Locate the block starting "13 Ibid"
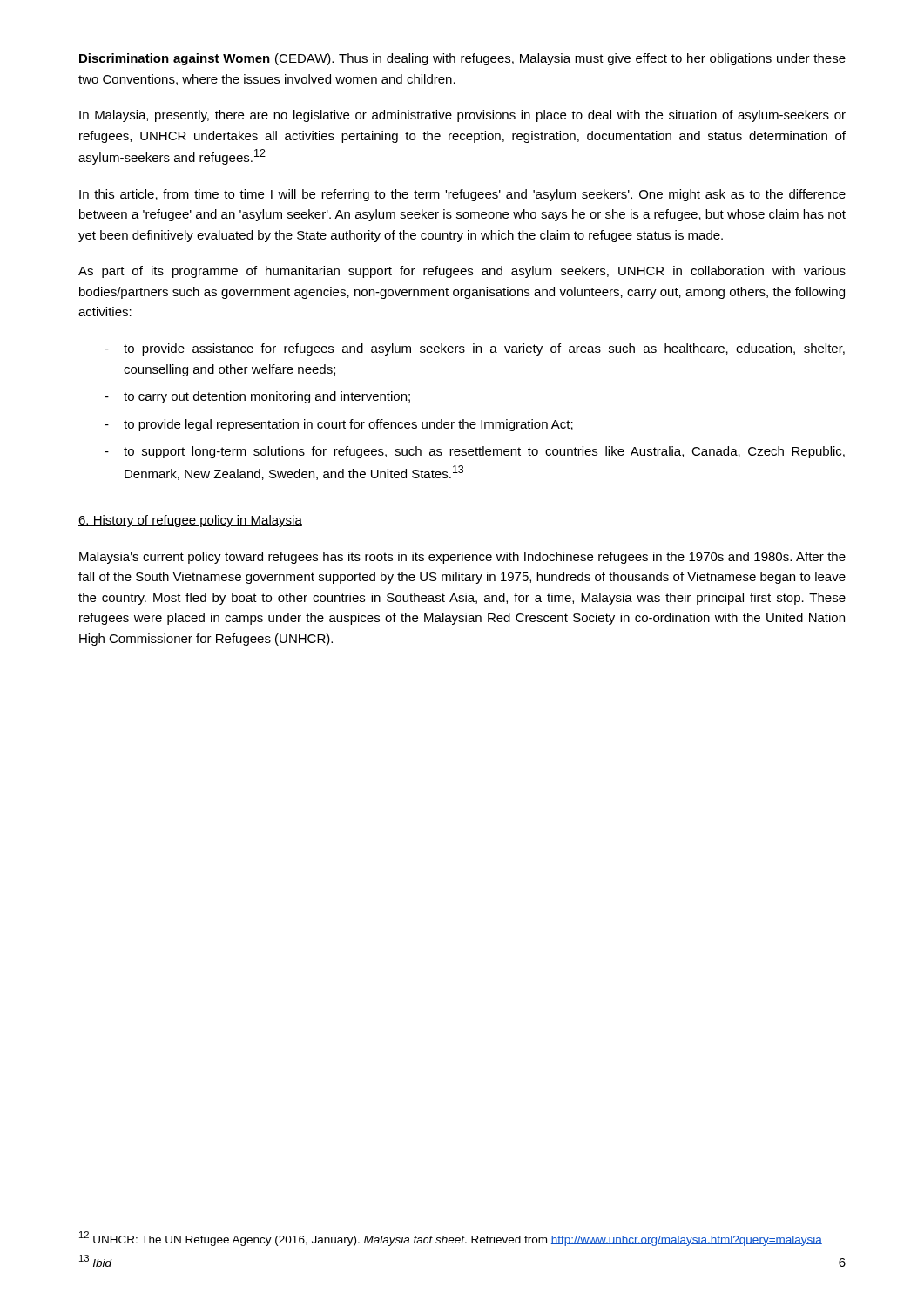The width and height of the screenshot is (924, 1307). click(x=95, y=1261)
